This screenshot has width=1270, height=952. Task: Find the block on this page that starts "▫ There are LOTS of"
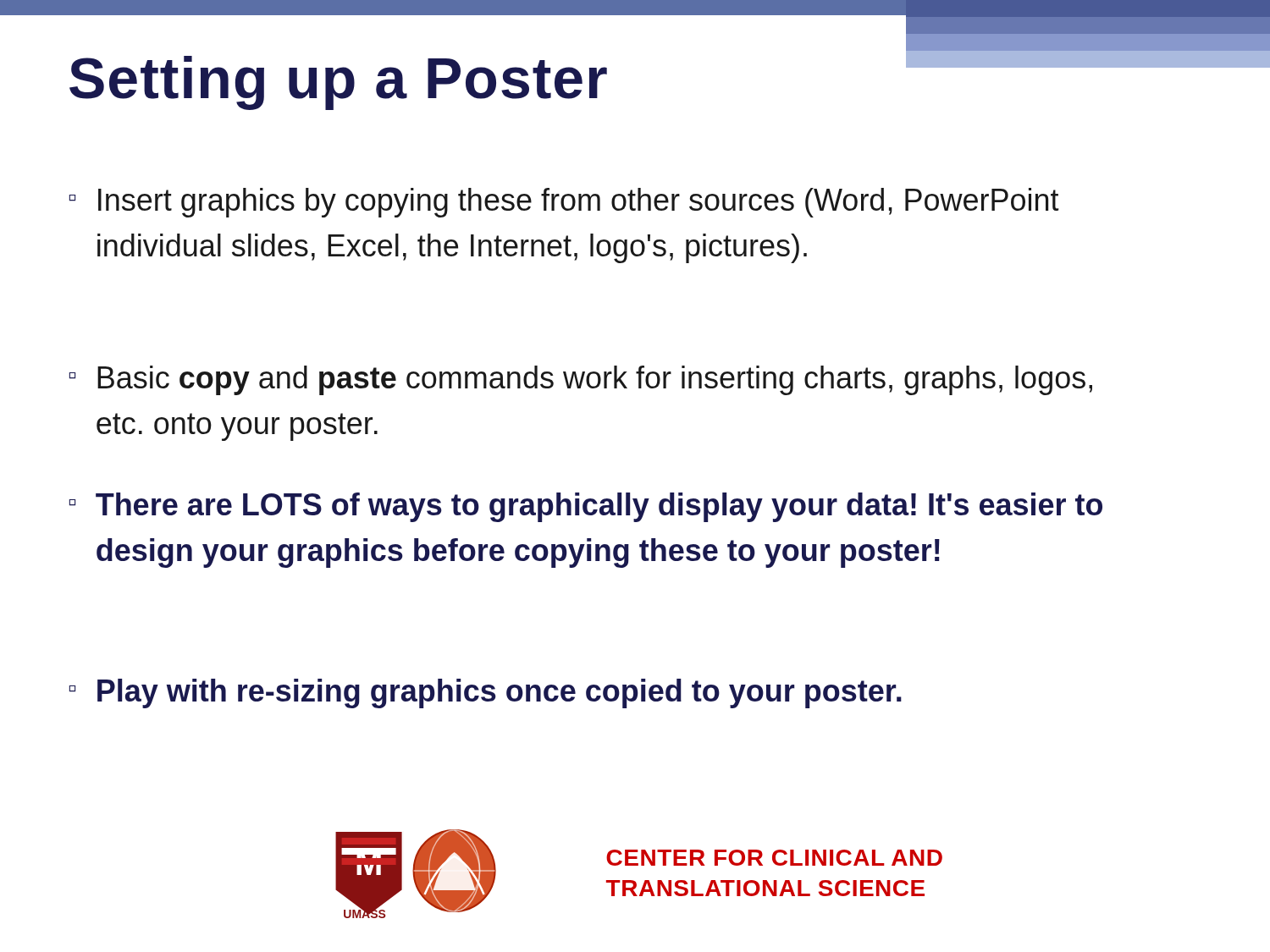coord(597,528)
